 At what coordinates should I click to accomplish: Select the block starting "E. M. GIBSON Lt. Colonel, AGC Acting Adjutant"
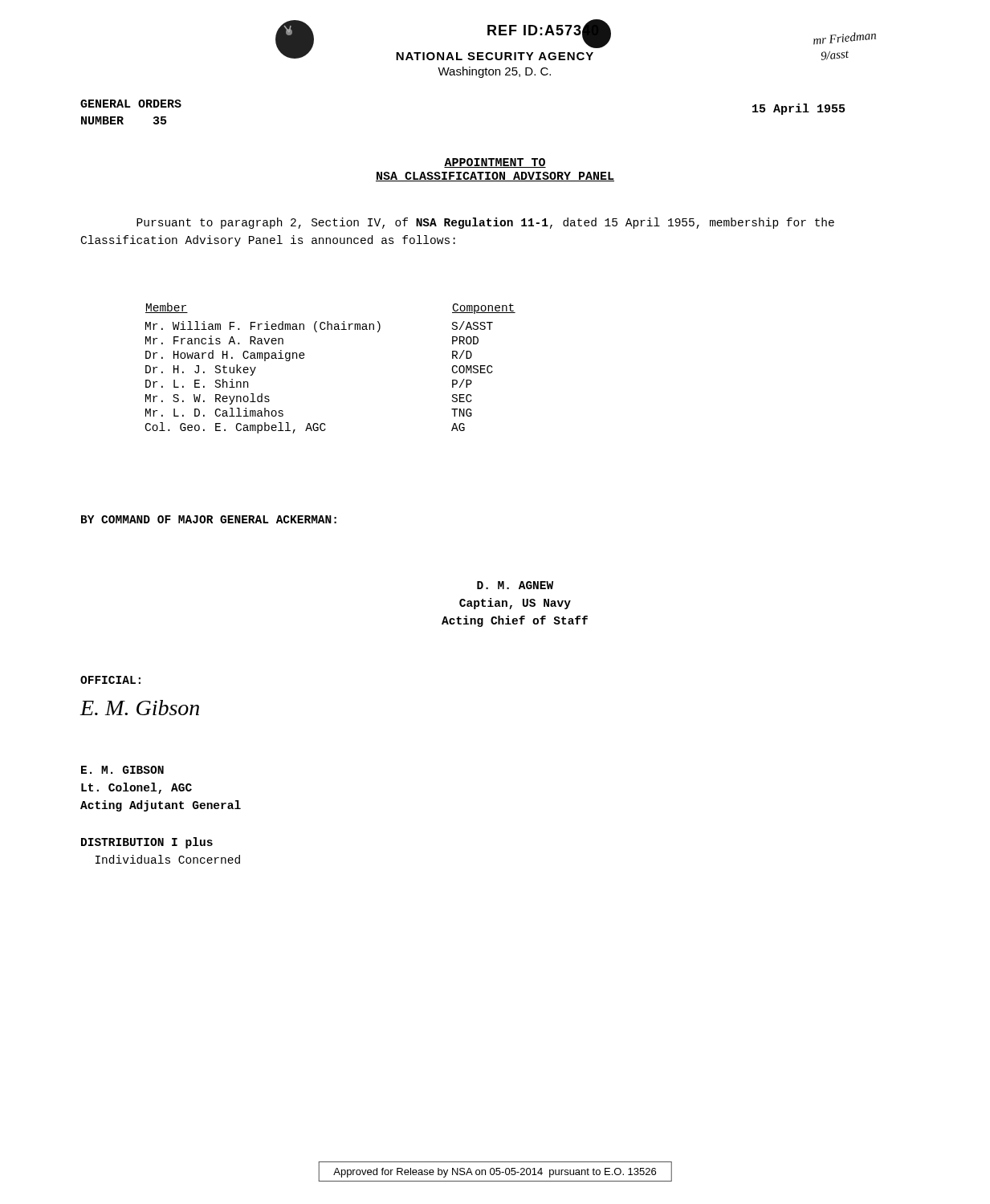[161, 788]
